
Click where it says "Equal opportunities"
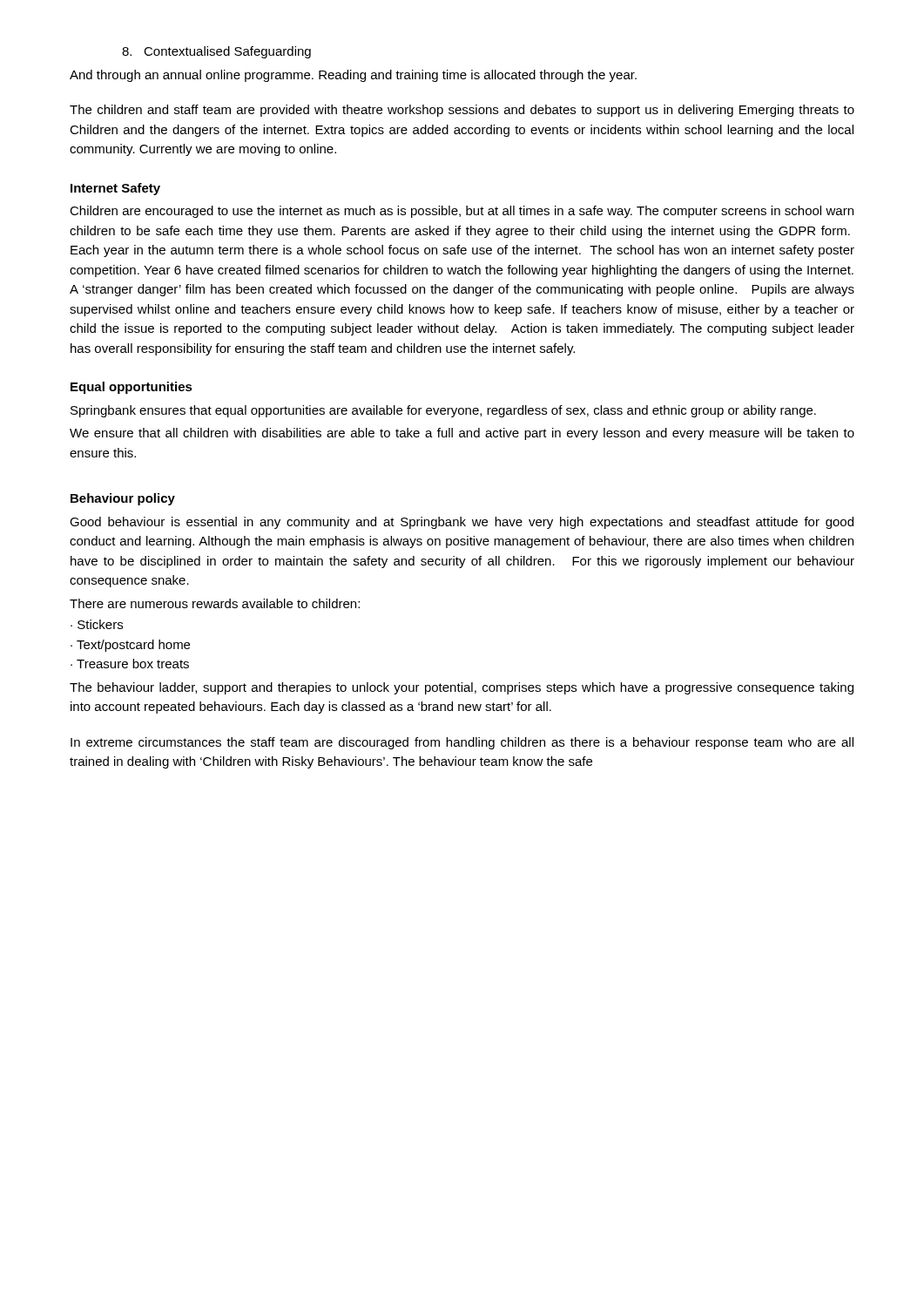coord(131,386)
